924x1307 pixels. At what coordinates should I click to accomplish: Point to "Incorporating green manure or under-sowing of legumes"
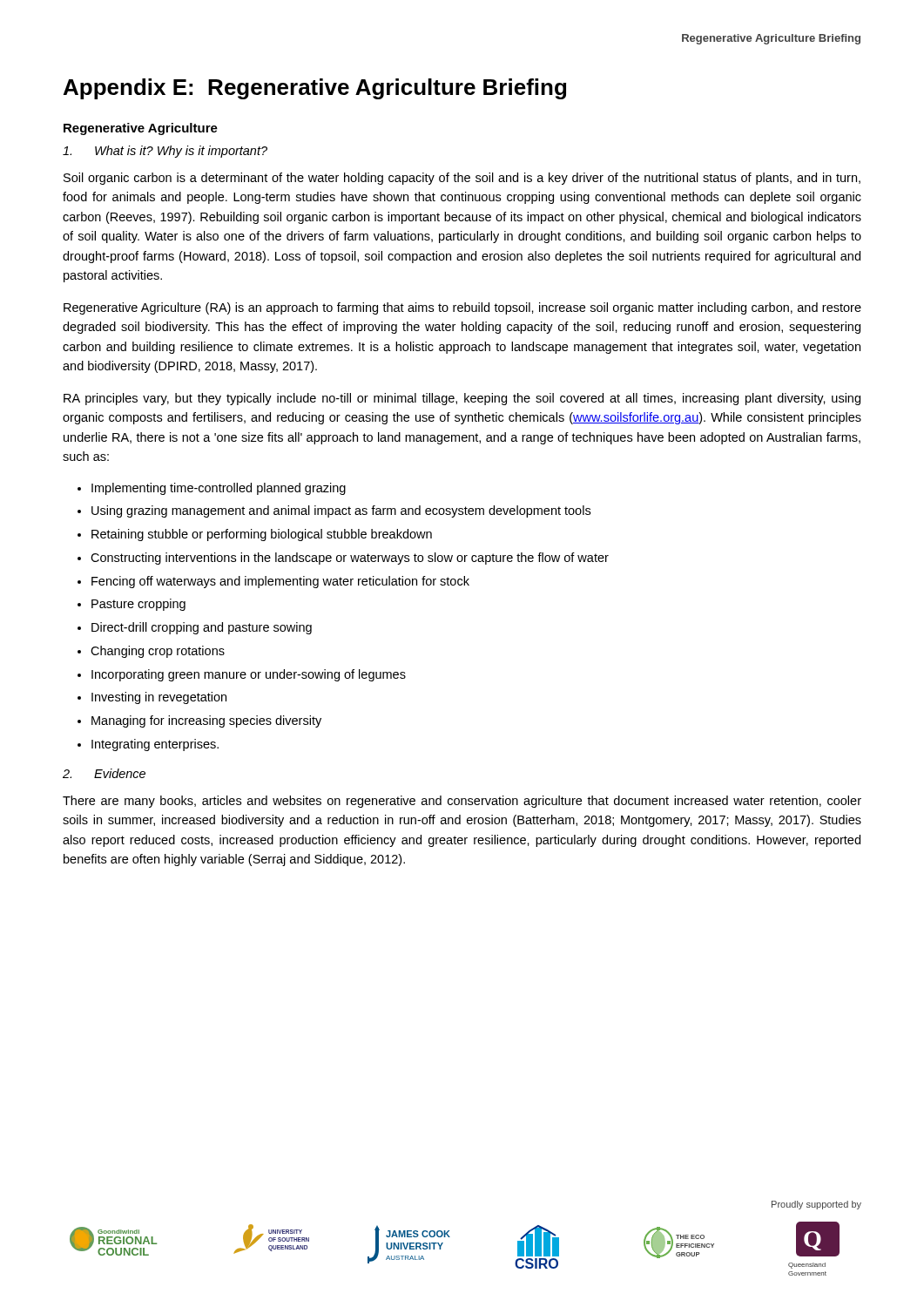pos(248,674)
